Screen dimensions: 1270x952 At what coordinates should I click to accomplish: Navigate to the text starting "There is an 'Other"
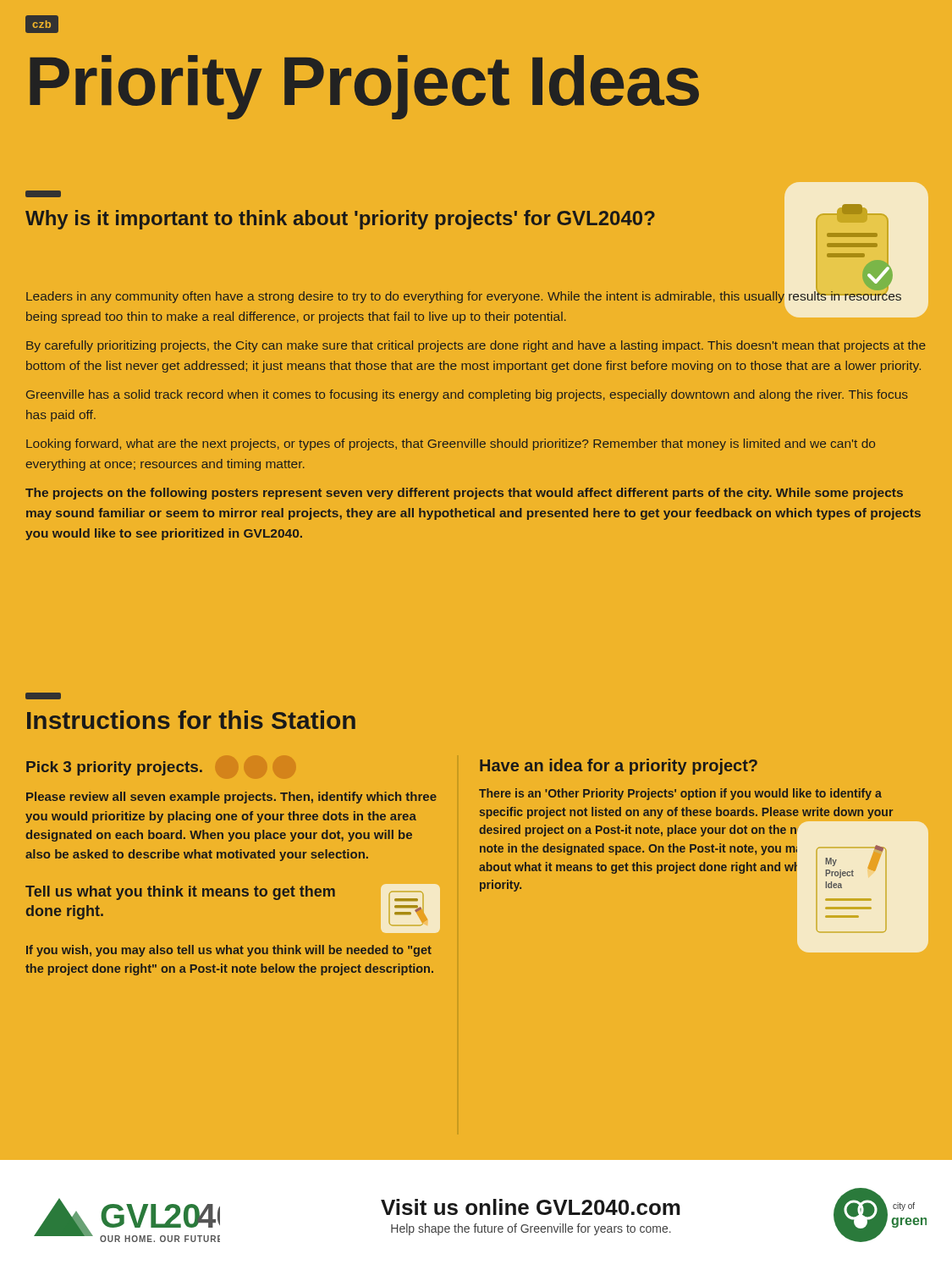[701, 839]
